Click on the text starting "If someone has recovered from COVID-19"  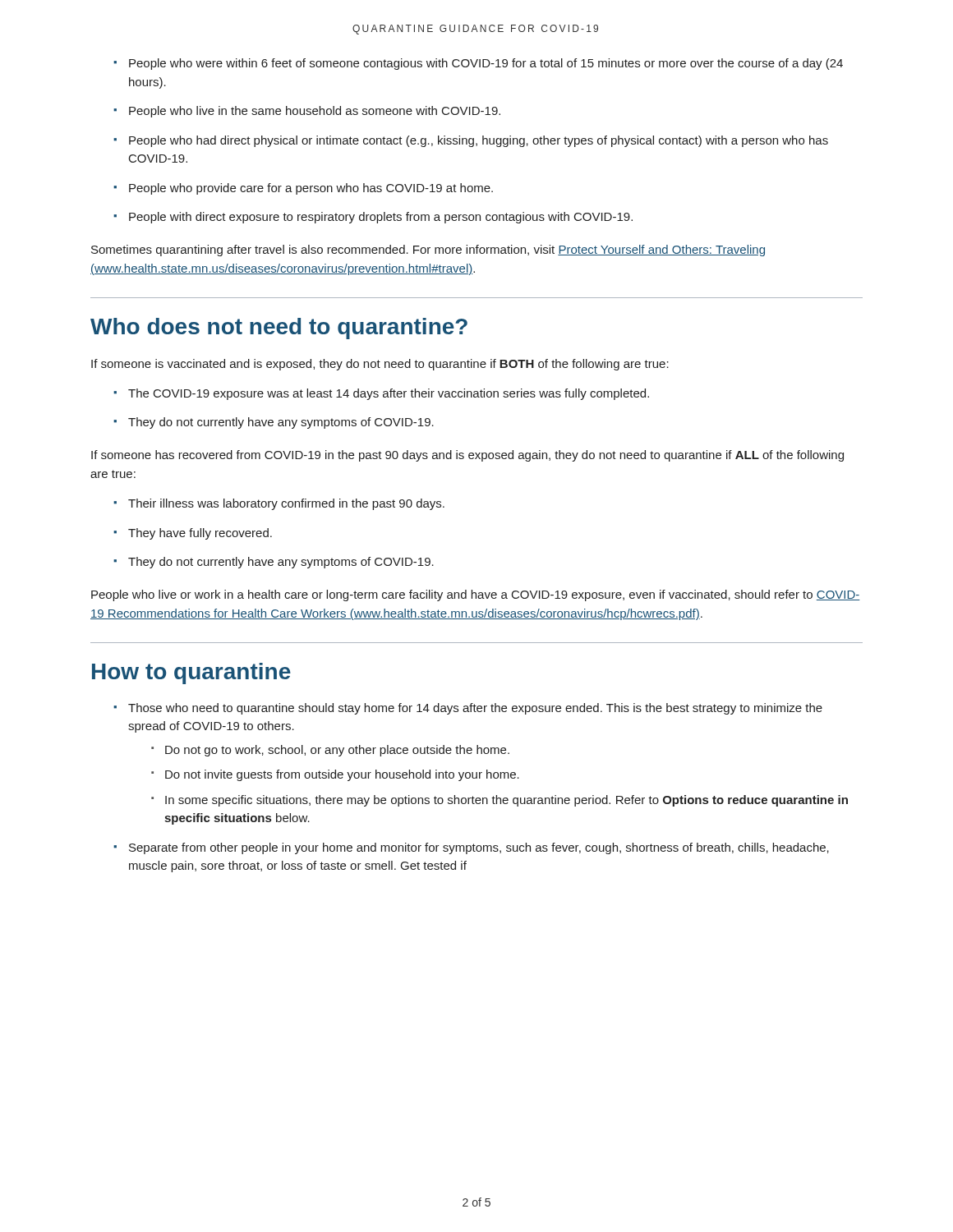click(467, 464)
